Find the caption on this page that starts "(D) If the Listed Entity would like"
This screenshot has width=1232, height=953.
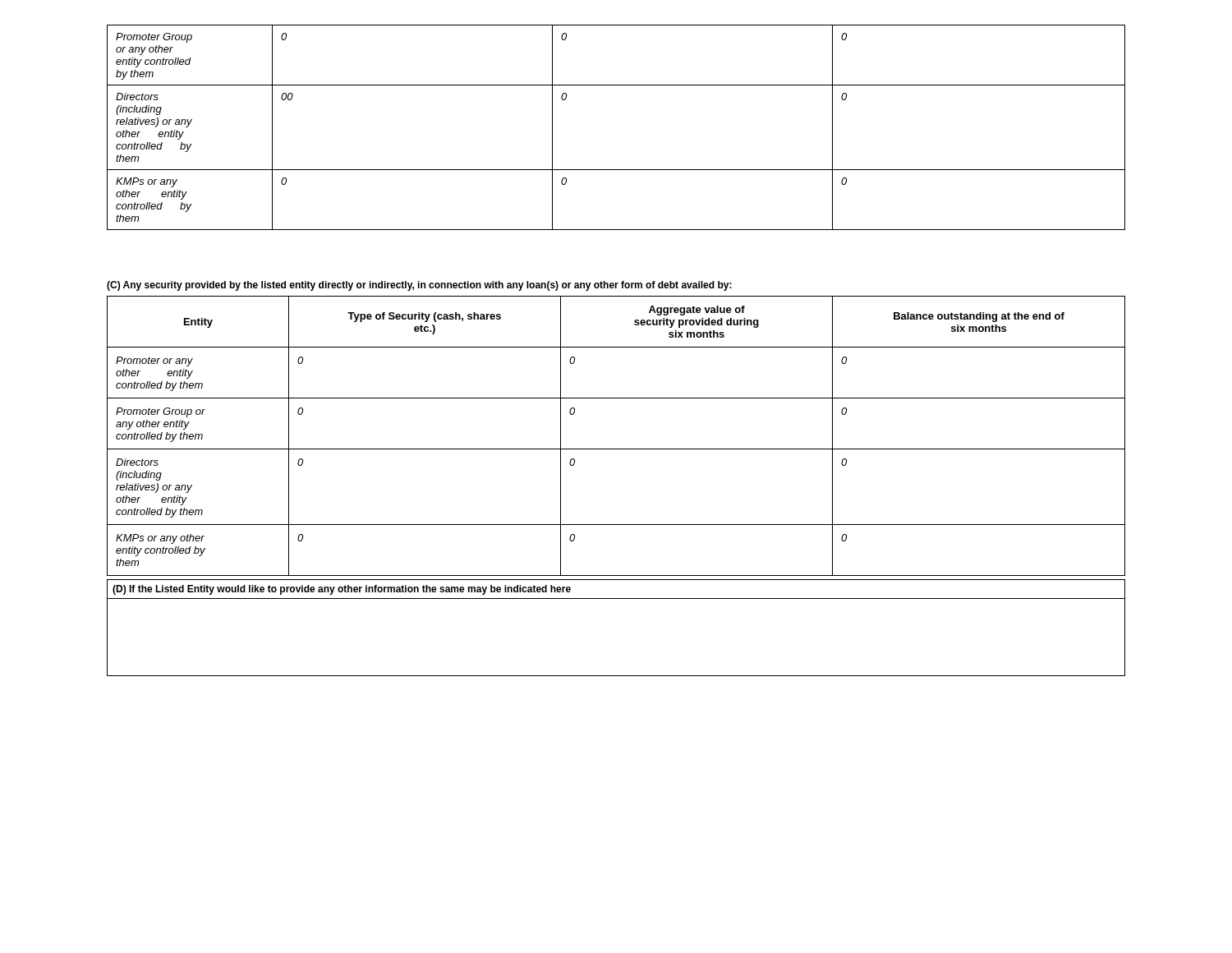pyautogui.click(x=342, y=589)
